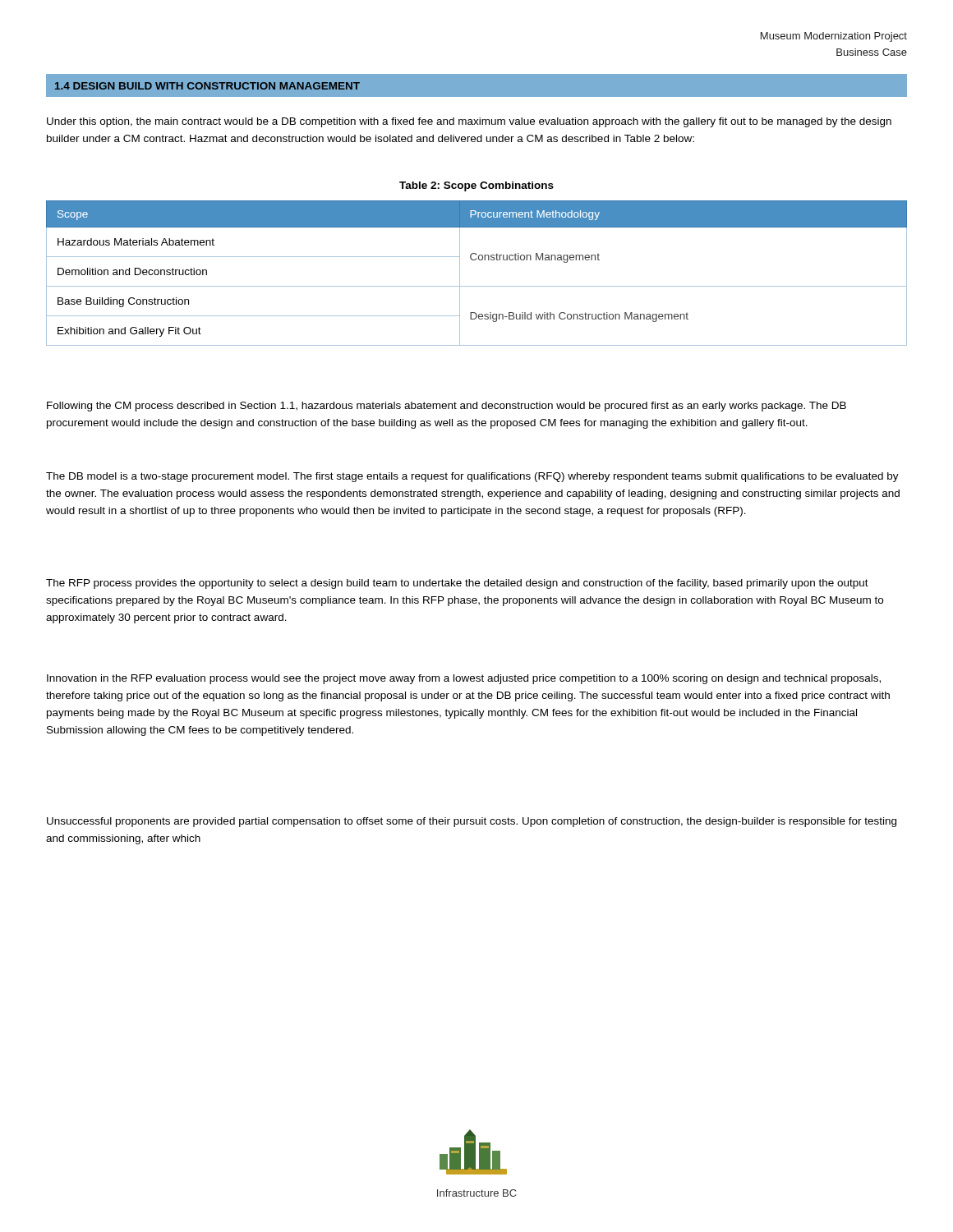Point to "Table 2: Scope Combinations"

[476, 185]
